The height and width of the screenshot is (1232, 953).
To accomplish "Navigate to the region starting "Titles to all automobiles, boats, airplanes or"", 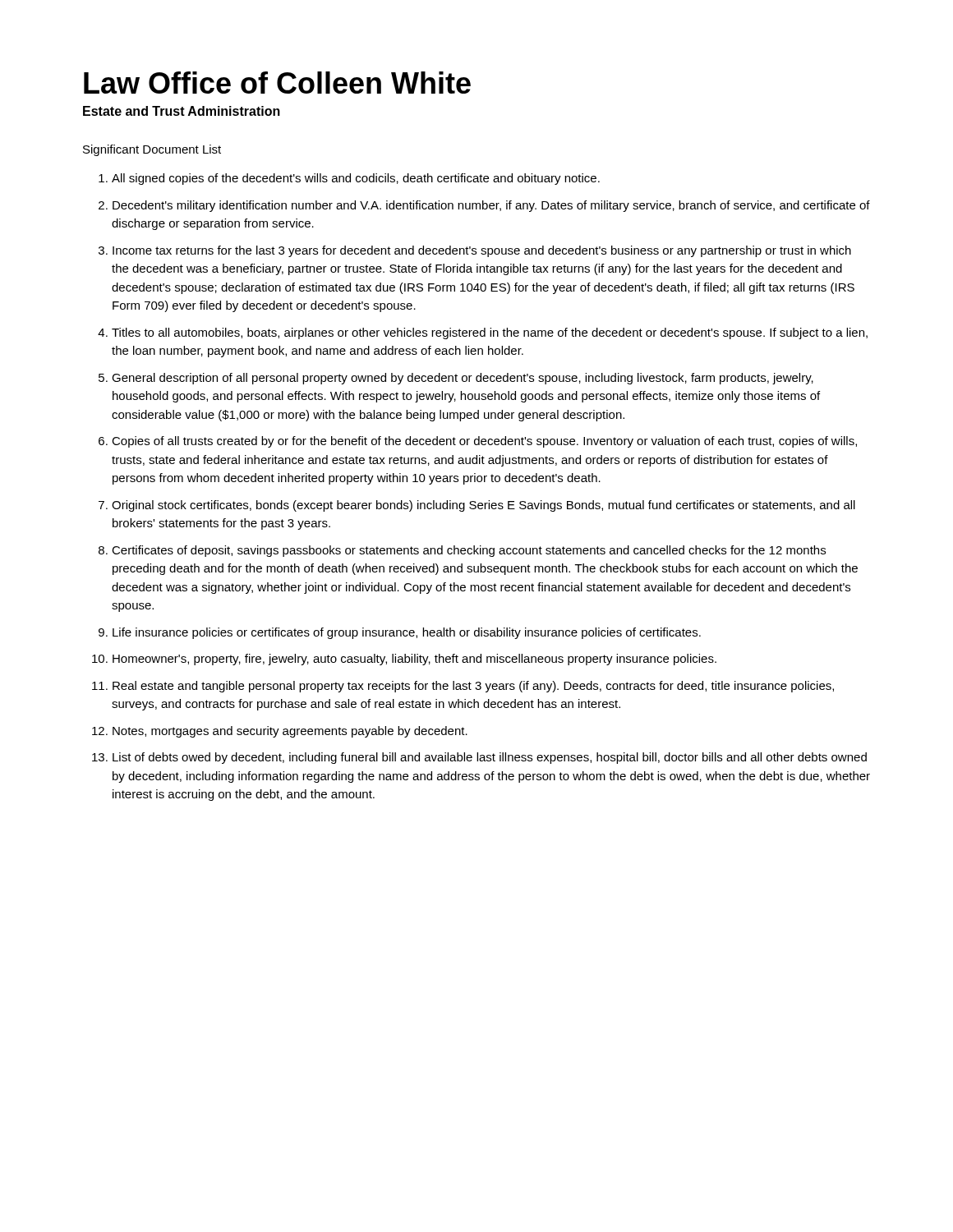I will pyautogui.click(x=490, y=341).
